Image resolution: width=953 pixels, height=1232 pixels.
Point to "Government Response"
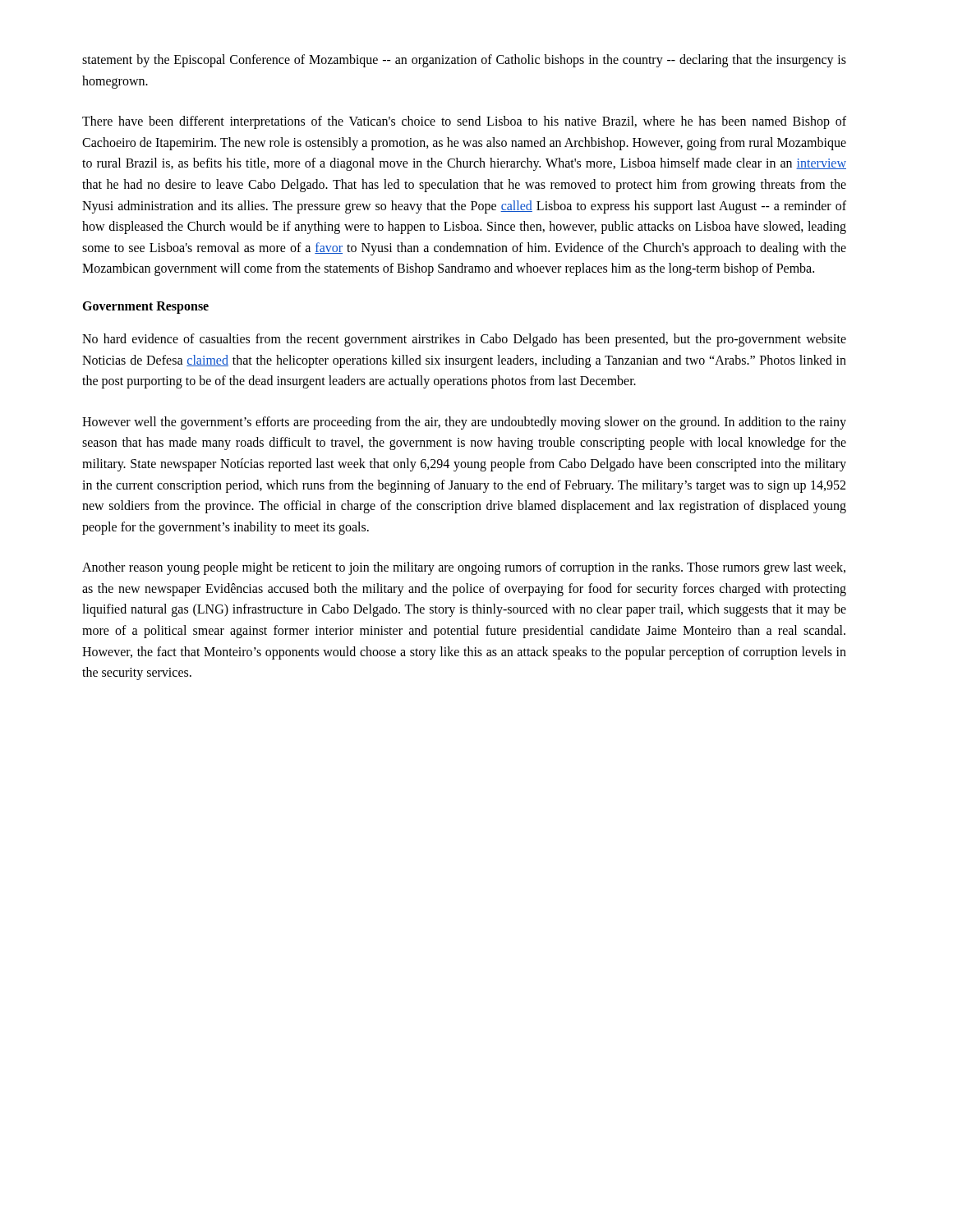tap(146, 306)
